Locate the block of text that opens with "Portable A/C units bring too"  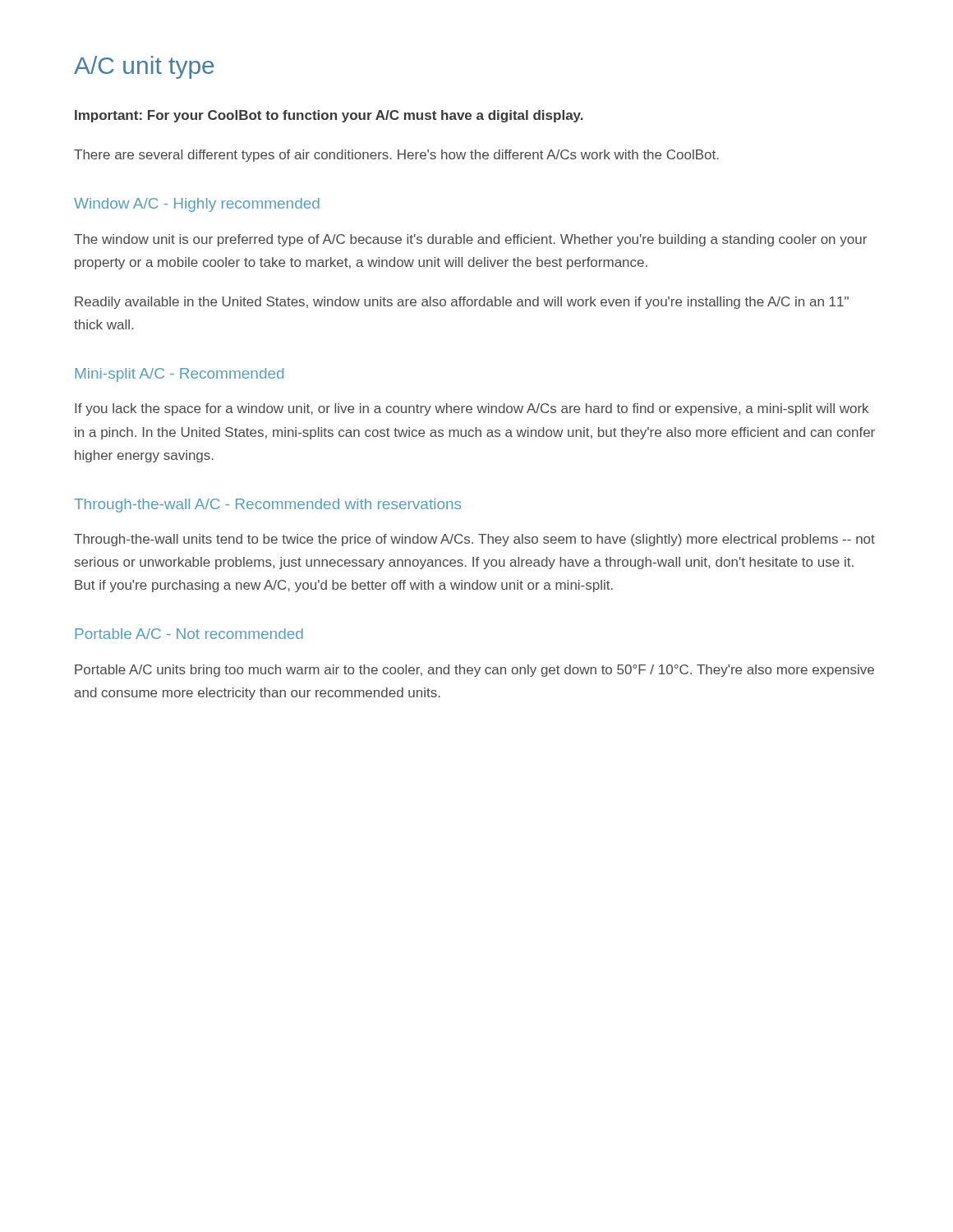coord(474,681)
